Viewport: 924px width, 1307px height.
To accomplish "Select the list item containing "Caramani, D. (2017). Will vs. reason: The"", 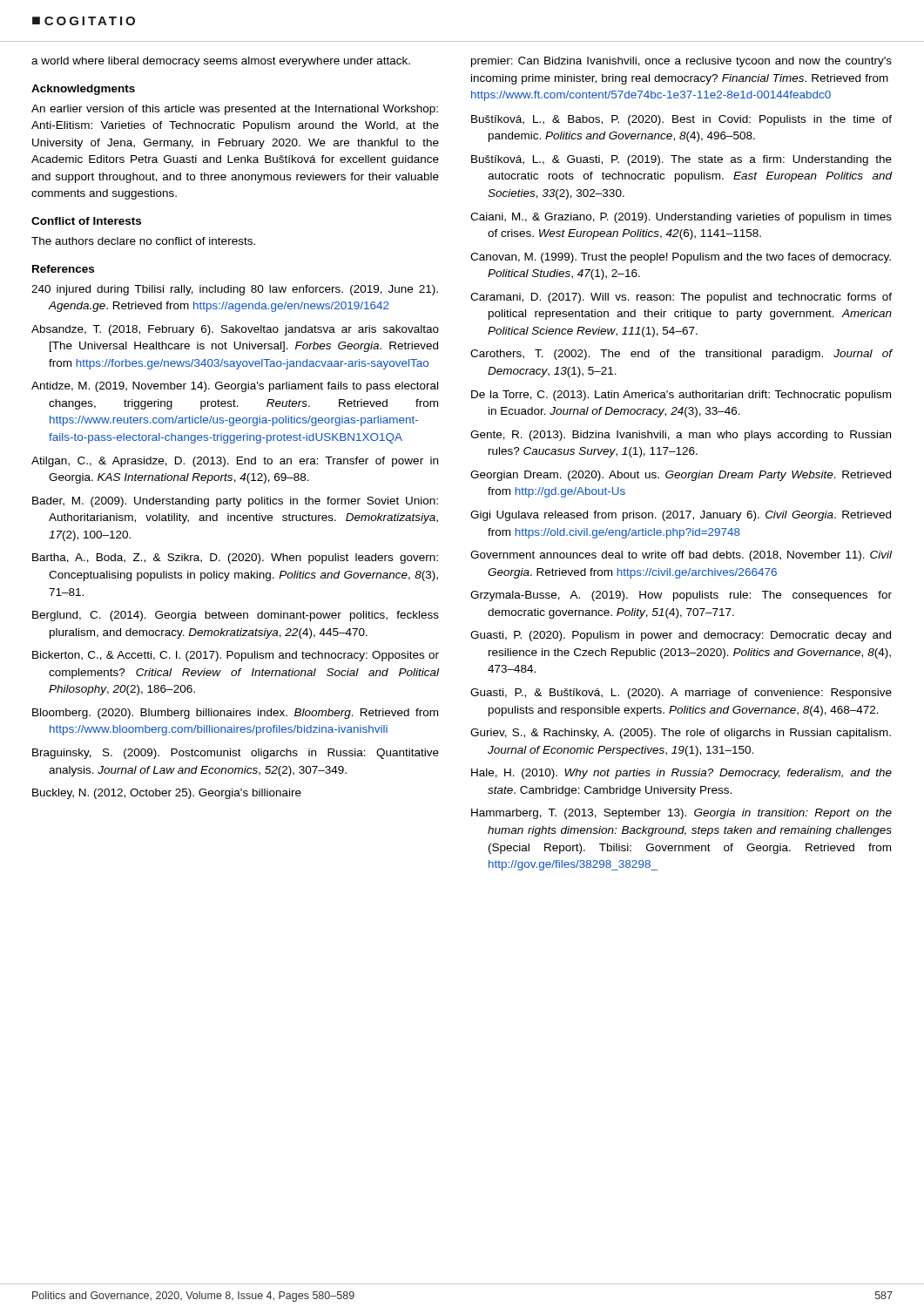I will click(x=681, y=313).
